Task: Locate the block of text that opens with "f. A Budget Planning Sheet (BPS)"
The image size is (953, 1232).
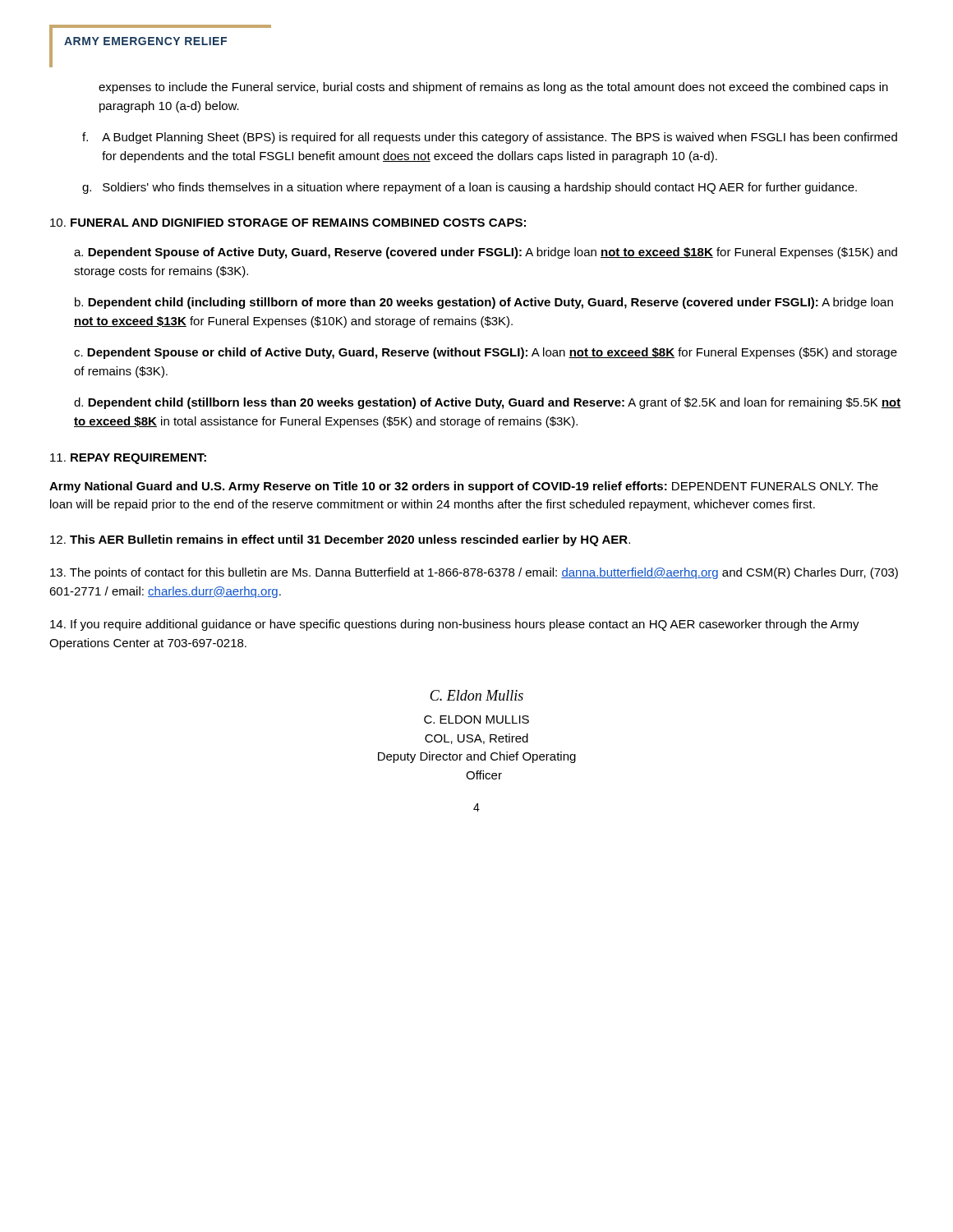Action: tap(491, 147)
